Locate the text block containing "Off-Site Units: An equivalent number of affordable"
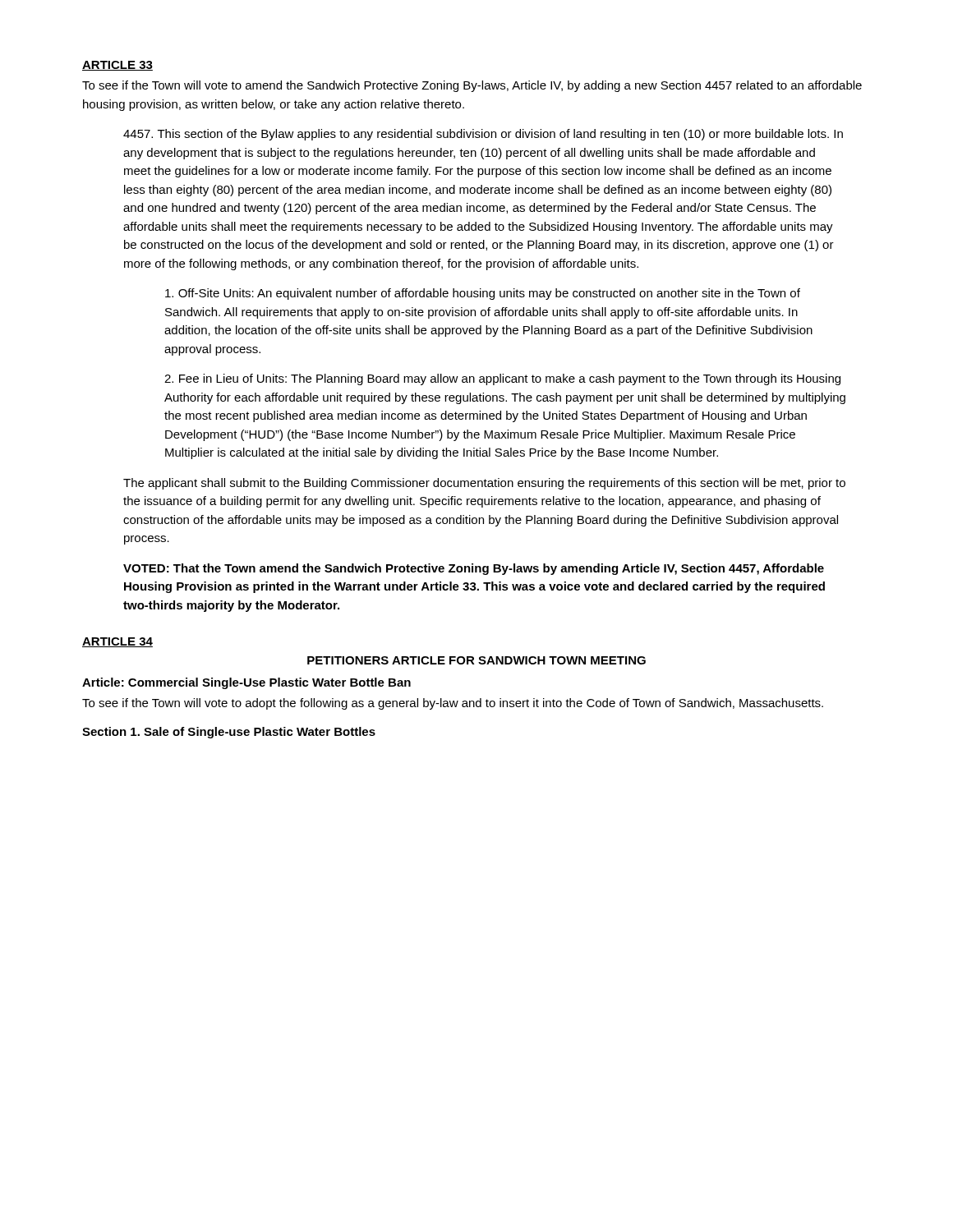 [489, 321]
